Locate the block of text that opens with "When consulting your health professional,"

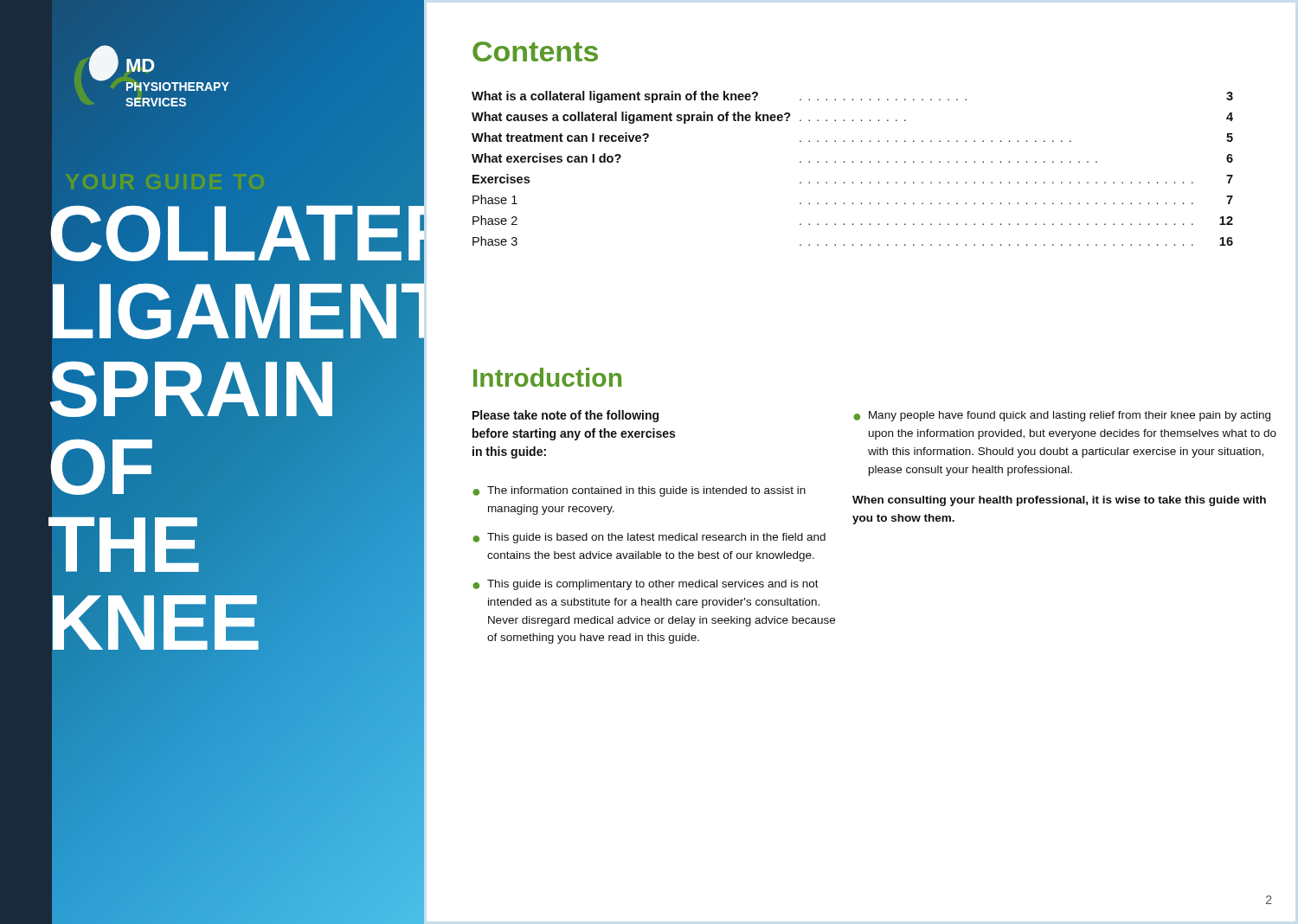pos(1059,508)
